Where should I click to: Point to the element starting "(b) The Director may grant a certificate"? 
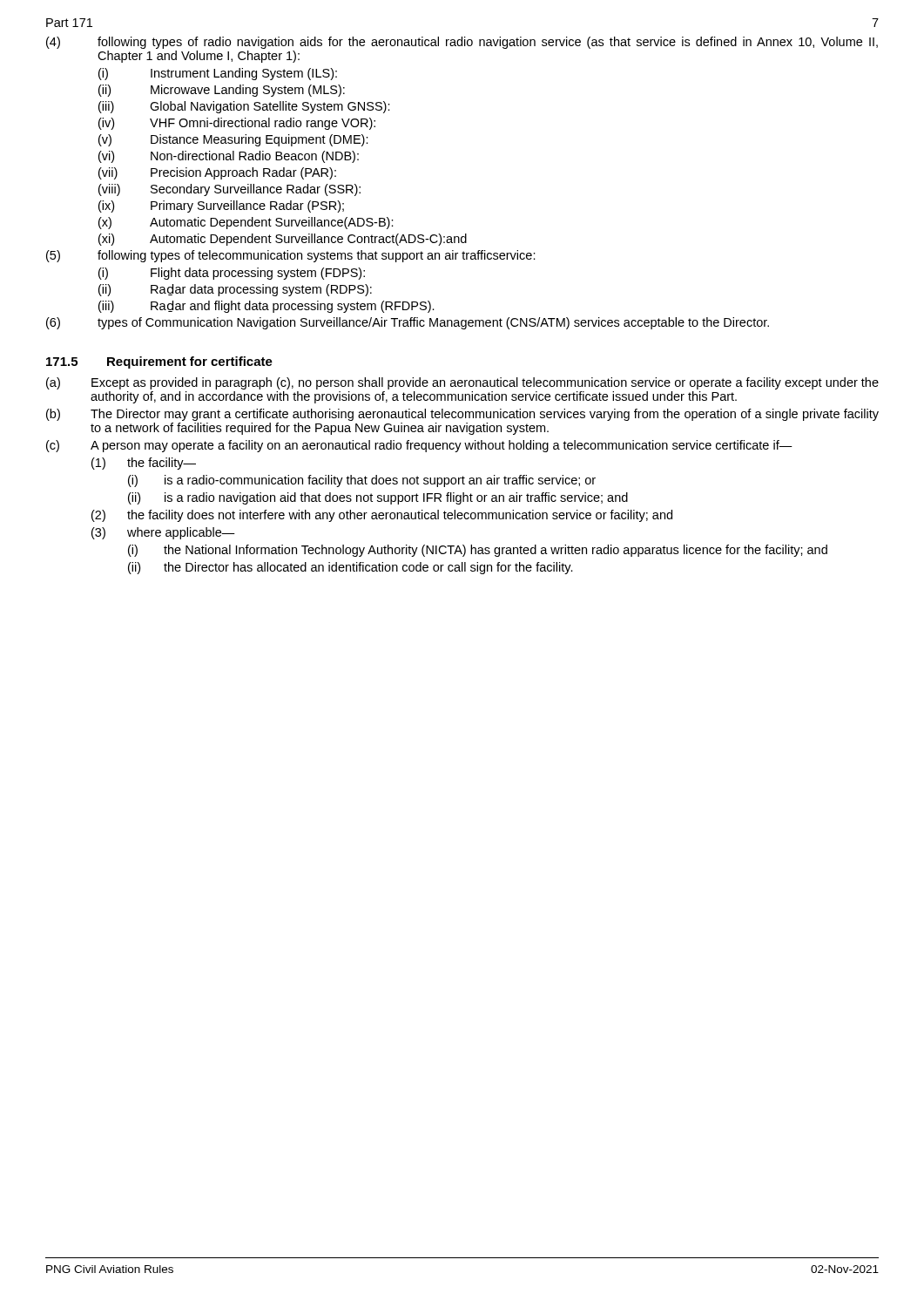(462, 421)
